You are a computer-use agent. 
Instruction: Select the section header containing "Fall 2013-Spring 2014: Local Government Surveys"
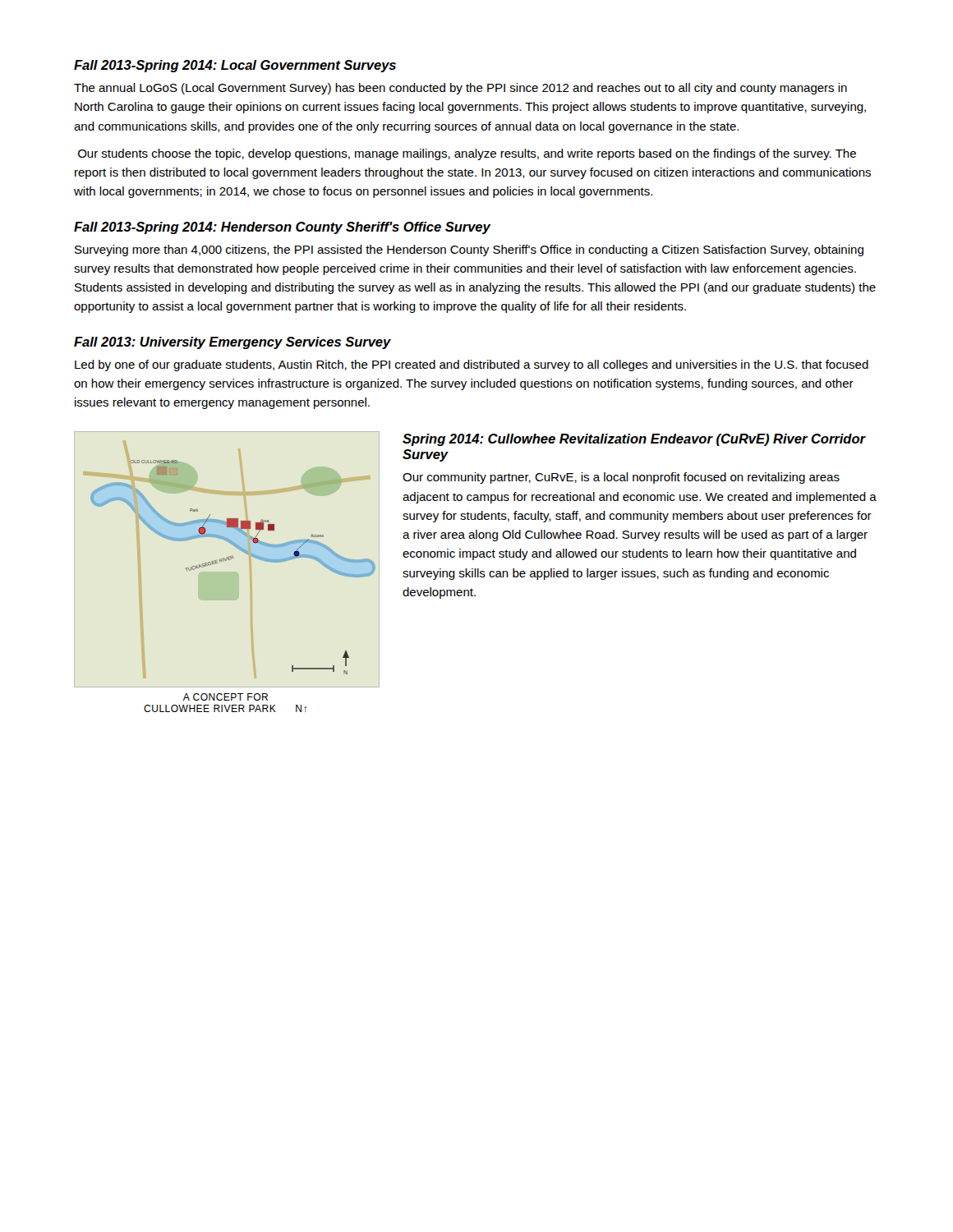coord(235,65)
